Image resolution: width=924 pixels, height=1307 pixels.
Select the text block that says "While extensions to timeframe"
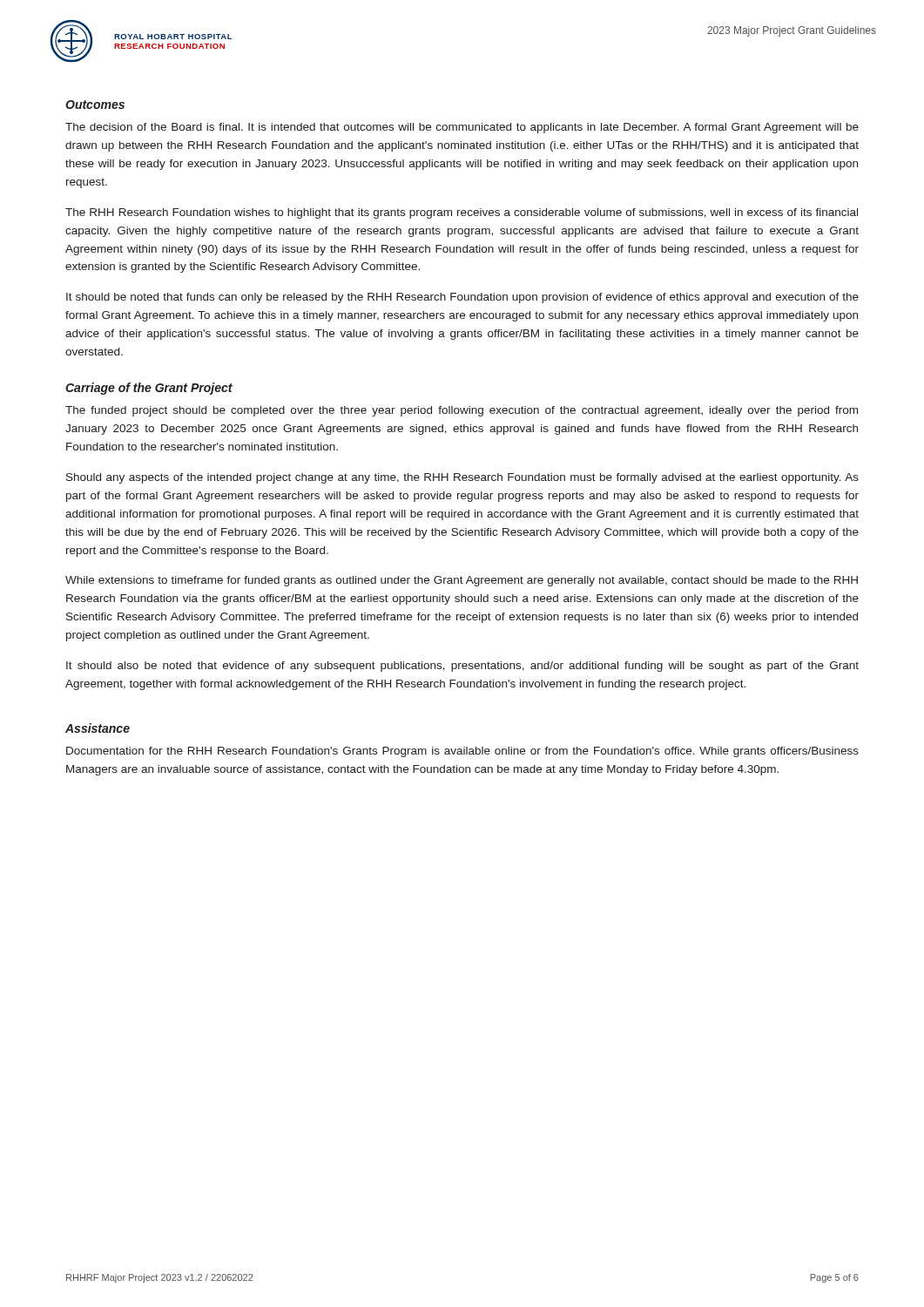tap(462, 608)
